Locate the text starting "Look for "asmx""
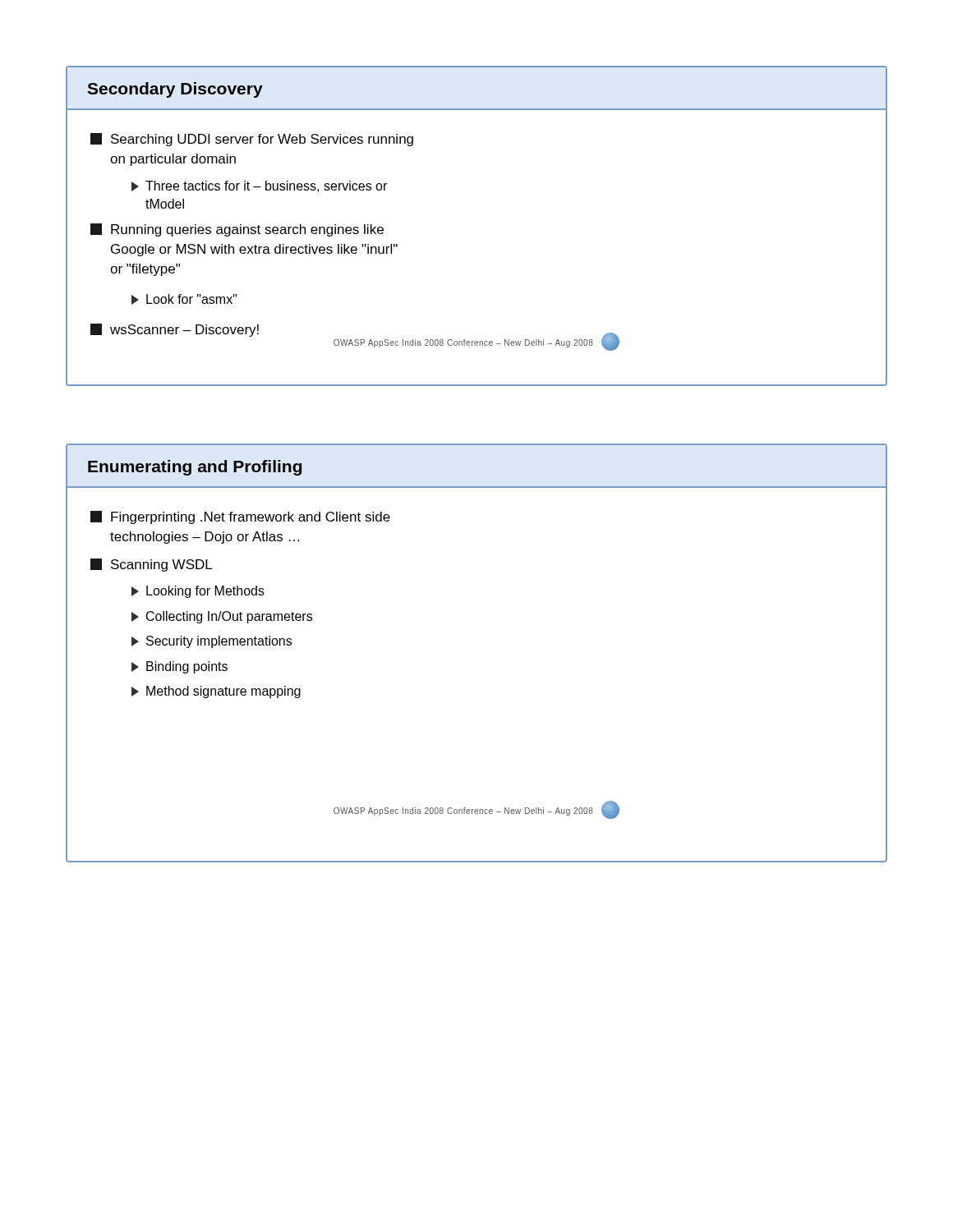Image resolution: width=953 pixels, height=1232 pixels. (184, 300)
